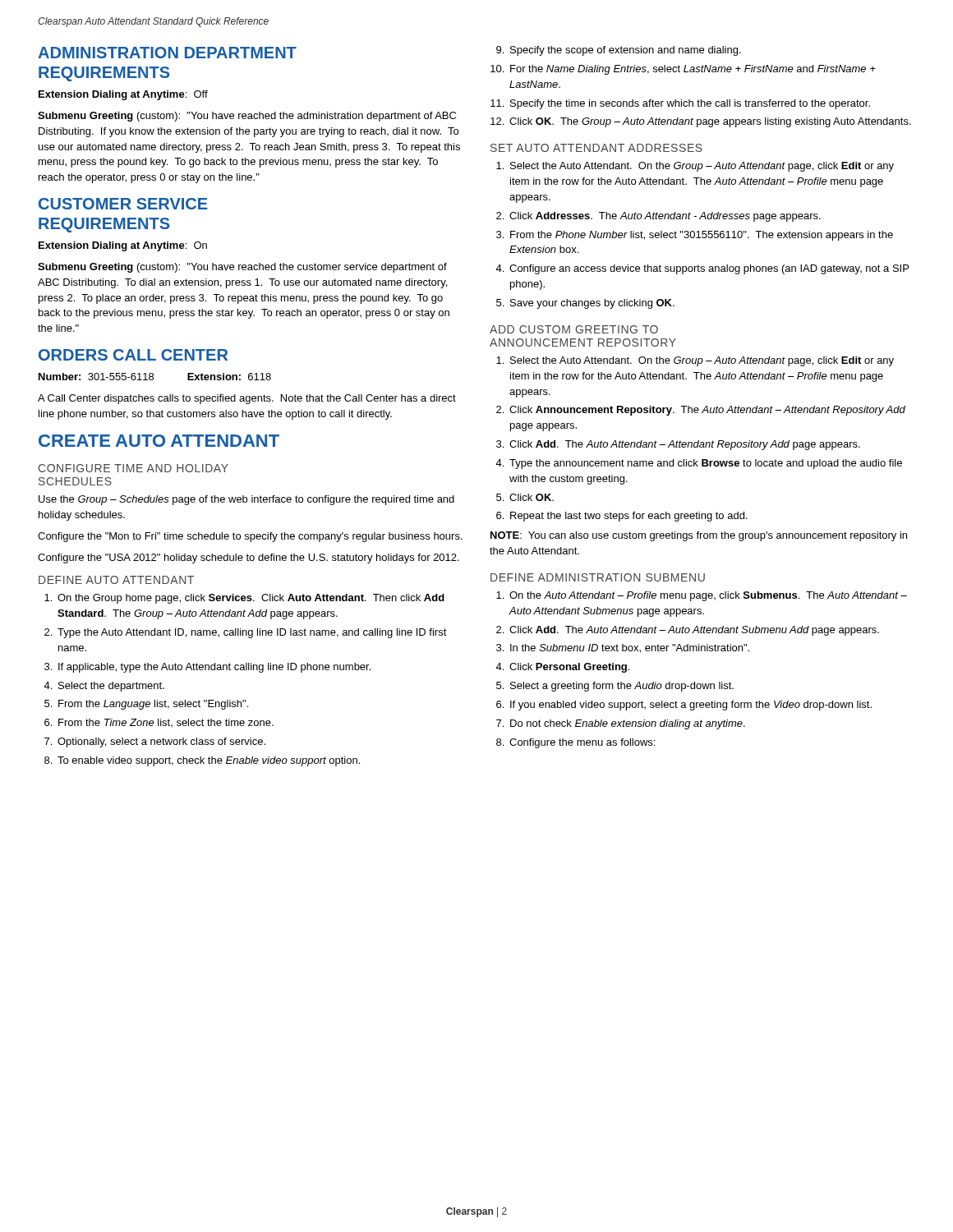The width and height of the screenshot is (953, 1232).
Task: Find the block on this page that starts "Submenu Greeting (custom): "You have reached the customer"
Action: [251, 298]
